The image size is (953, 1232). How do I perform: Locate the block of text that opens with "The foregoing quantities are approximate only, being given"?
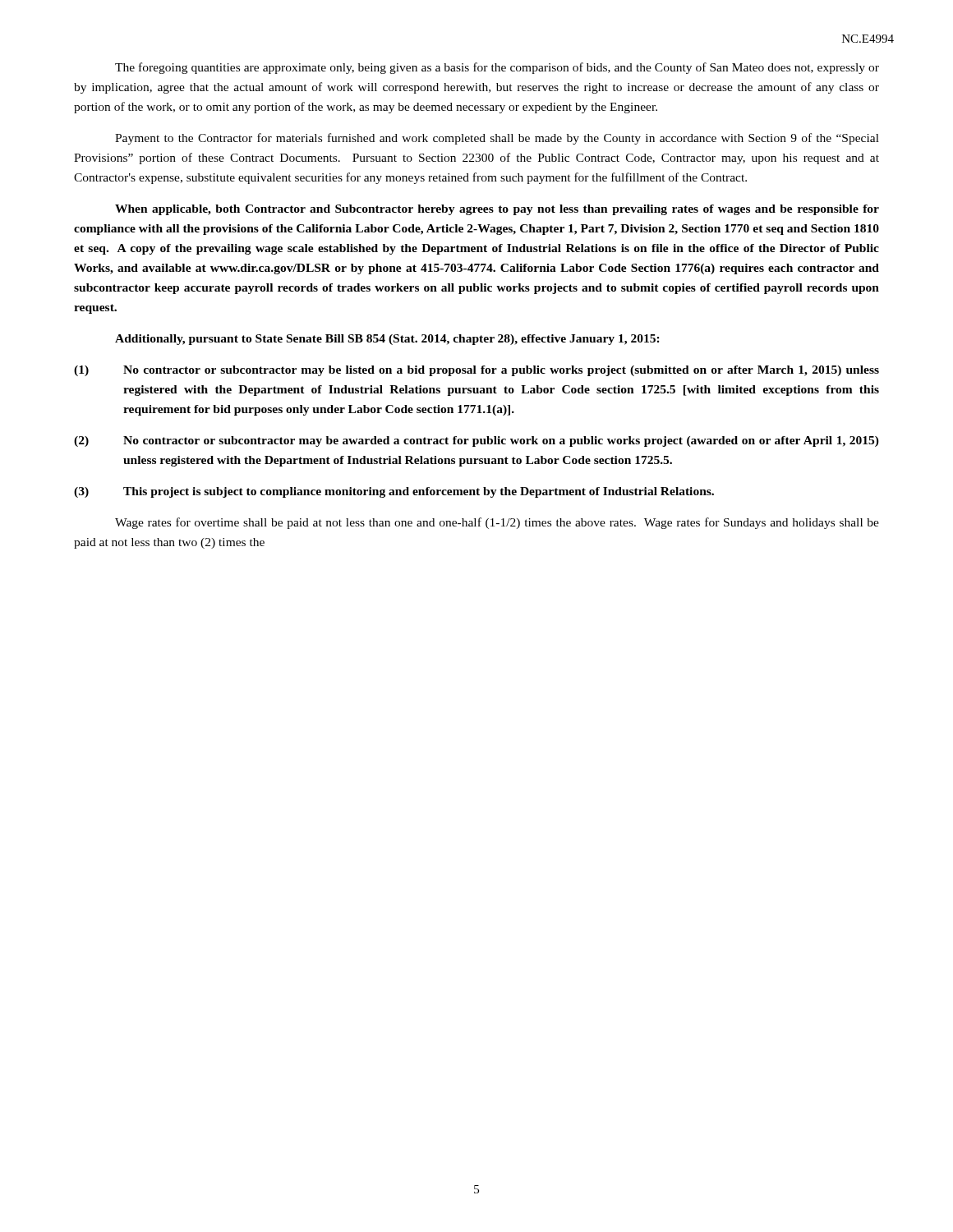(476, 87)
